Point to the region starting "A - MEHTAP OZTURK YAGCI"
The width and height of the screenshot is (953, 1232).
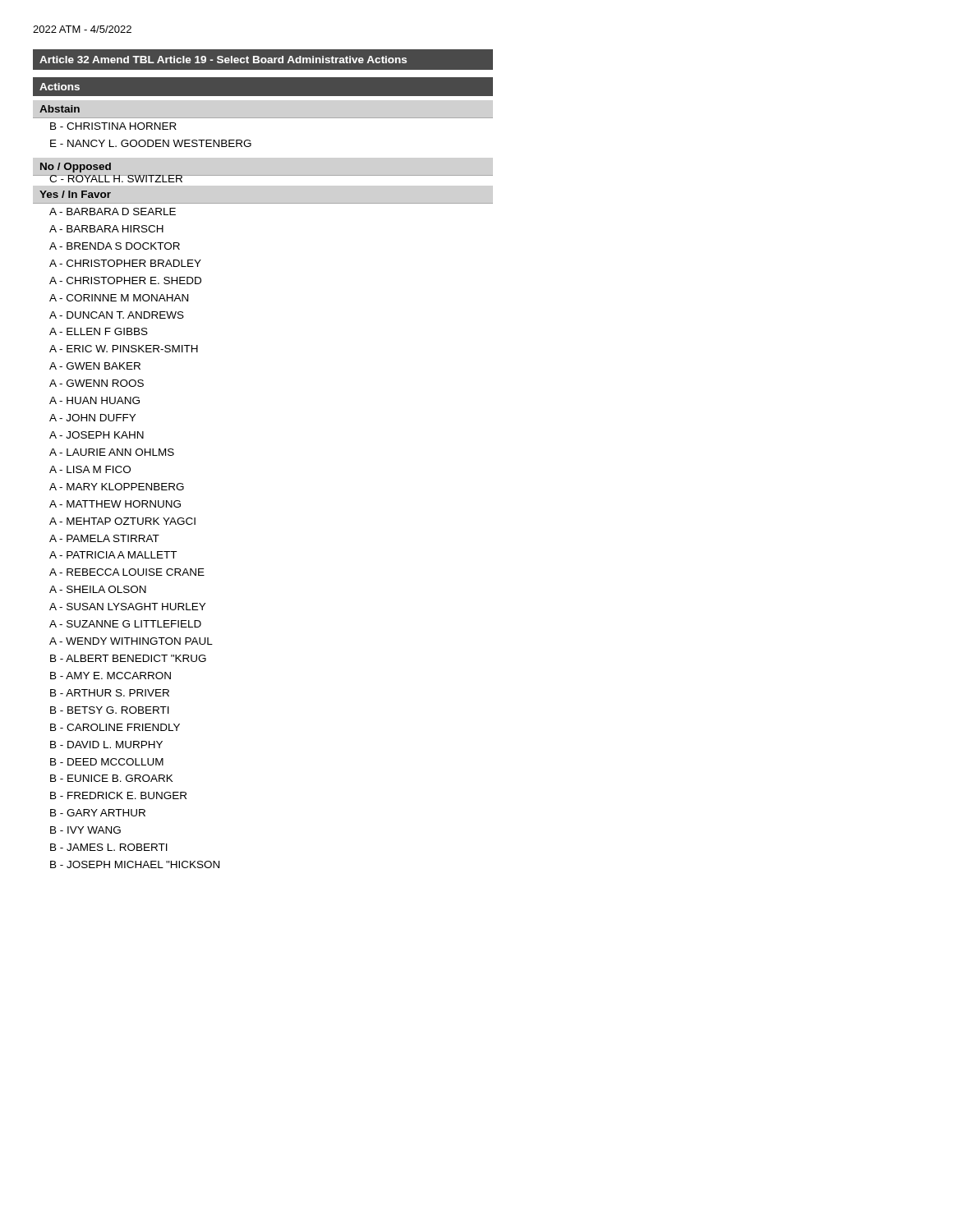tap(123, 521)
